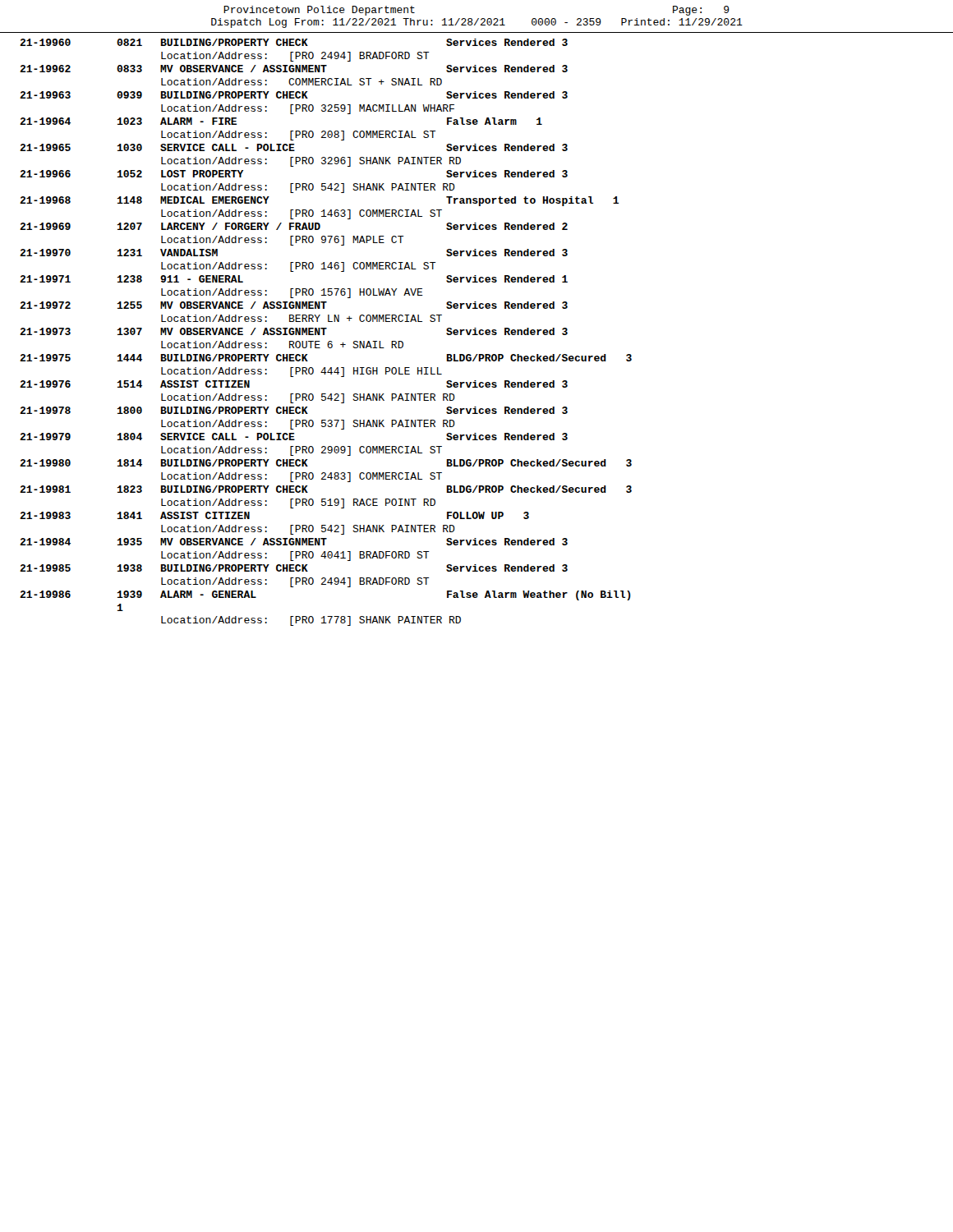Find the text block starting "21-19964 1023 ALARM - FIRE False Alarm"
Image resolution: width=953 pixels, height=1232 pixels.
tap(476, 128)
